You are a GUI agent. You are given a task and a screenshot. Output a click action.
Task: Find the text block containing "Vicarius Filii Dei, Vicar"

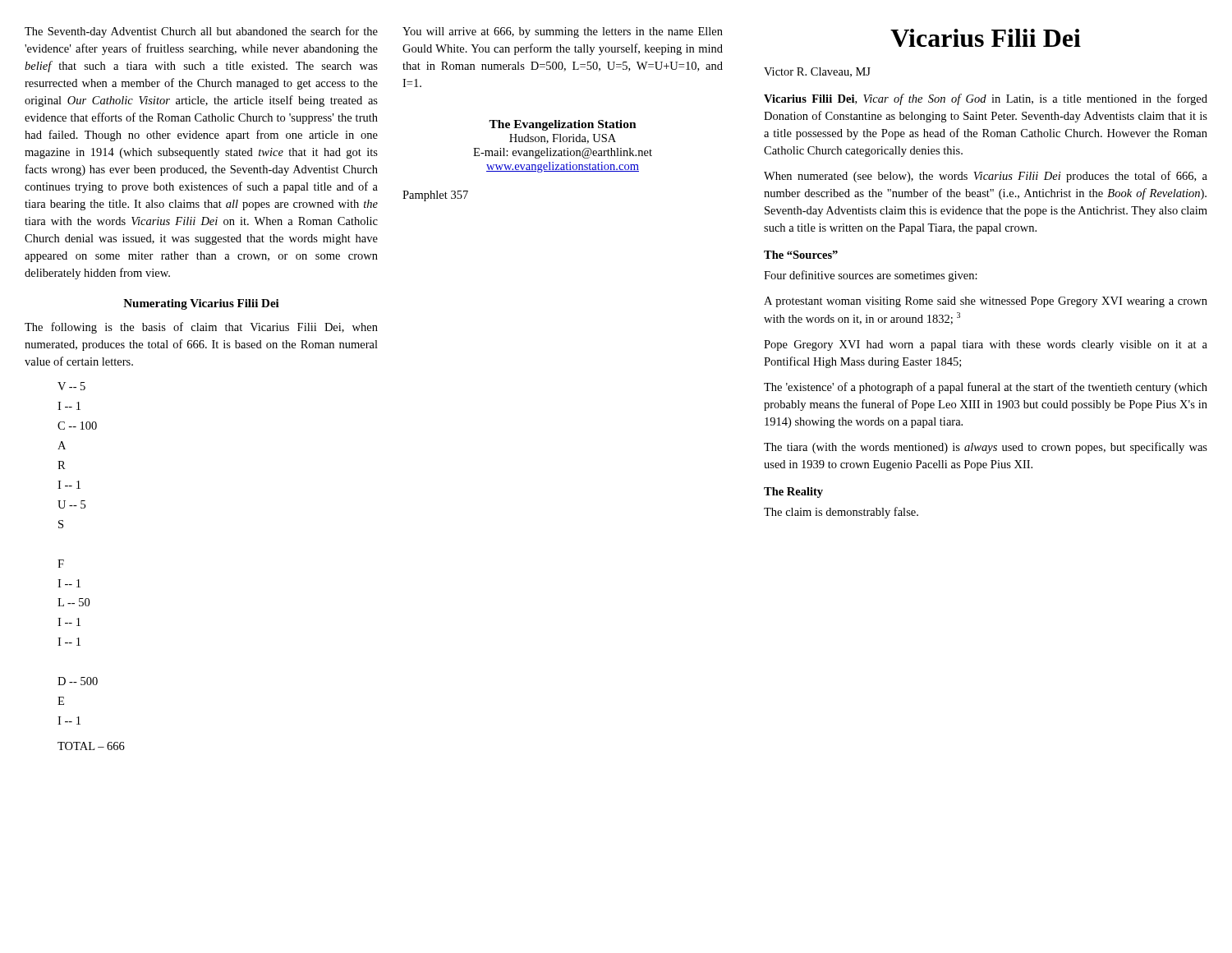986,125
